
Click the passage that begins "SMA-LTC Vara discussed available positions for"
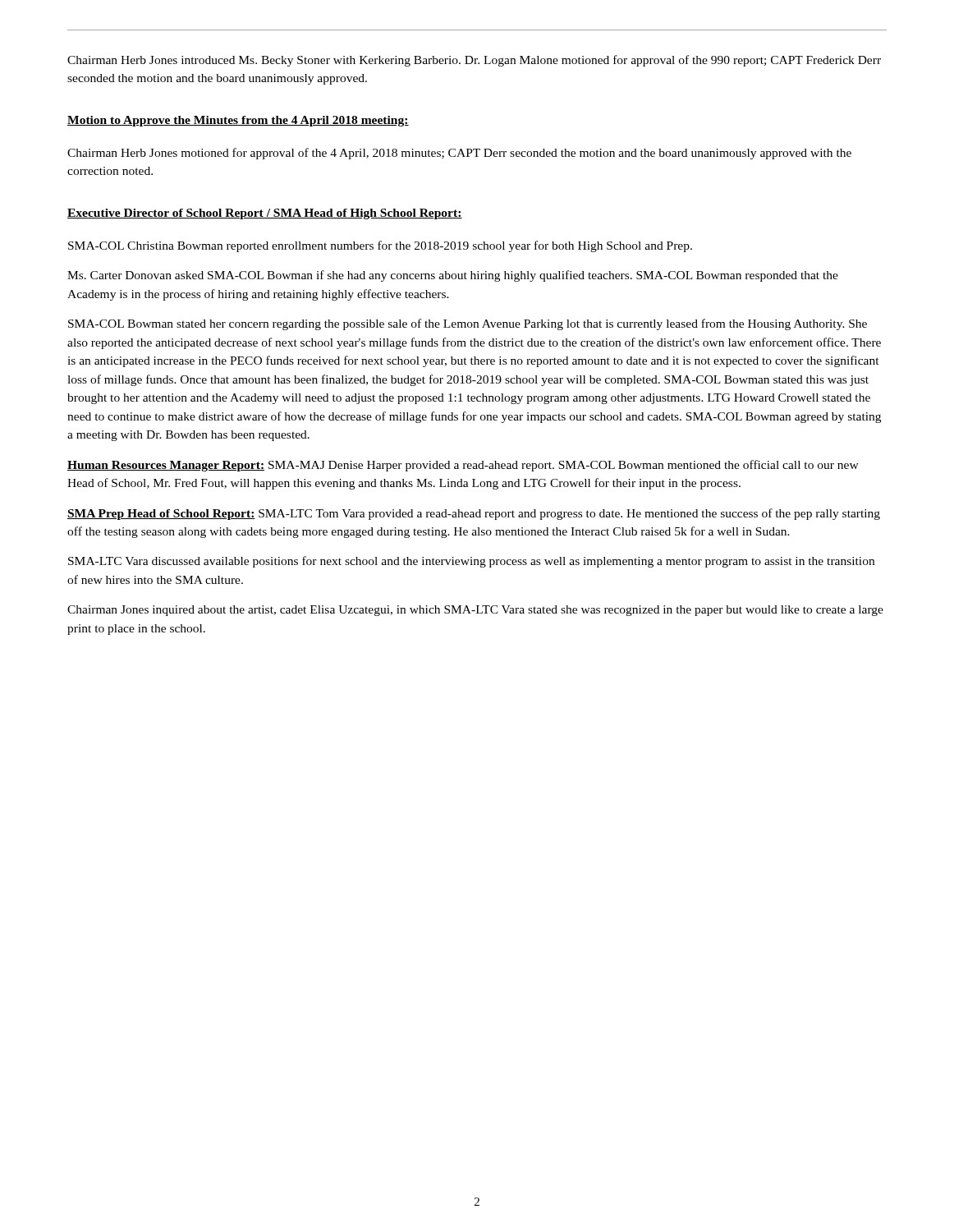(471, 570)
